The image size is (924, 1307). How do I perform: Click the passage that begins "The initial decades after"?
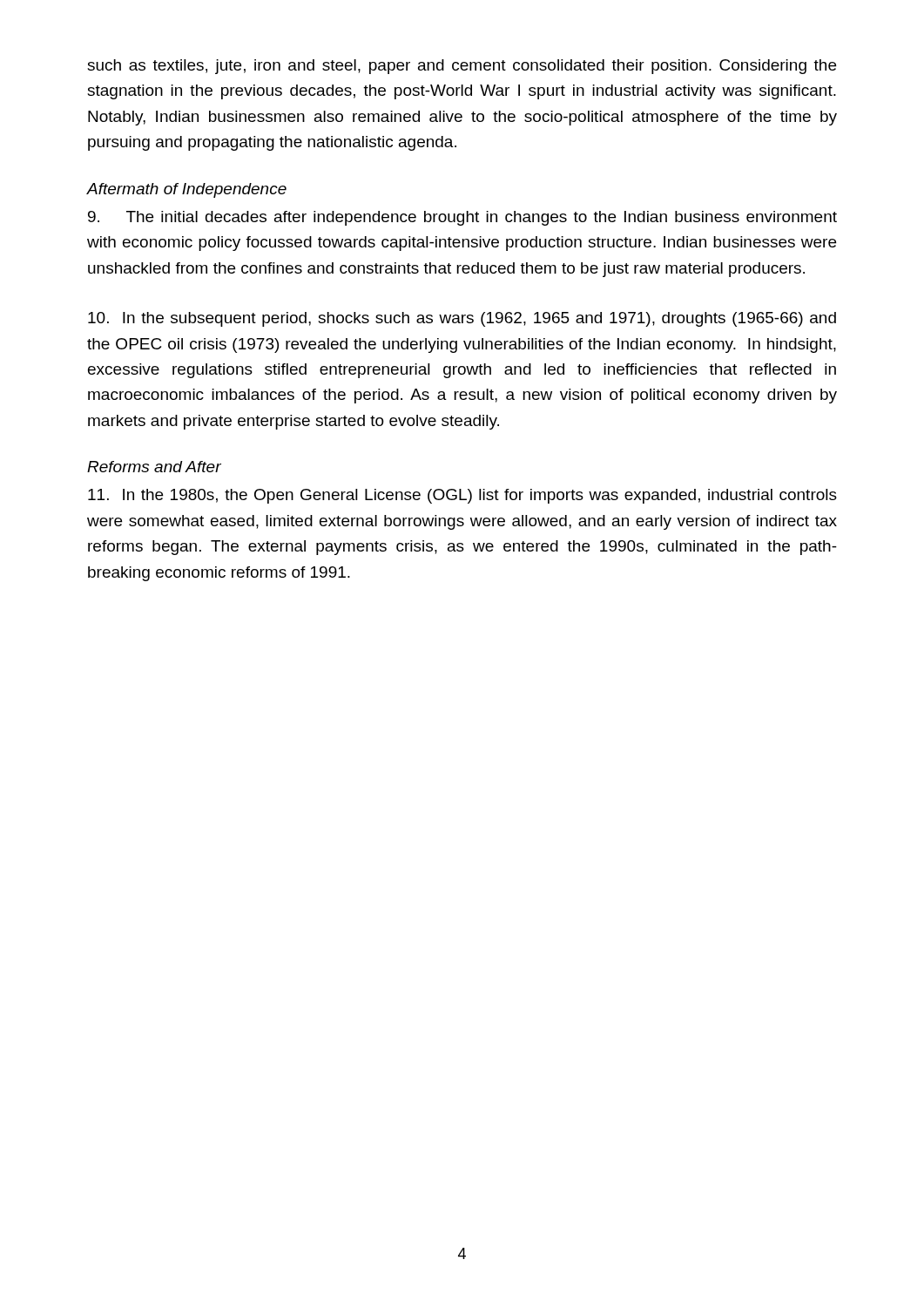tap(462, 242)
